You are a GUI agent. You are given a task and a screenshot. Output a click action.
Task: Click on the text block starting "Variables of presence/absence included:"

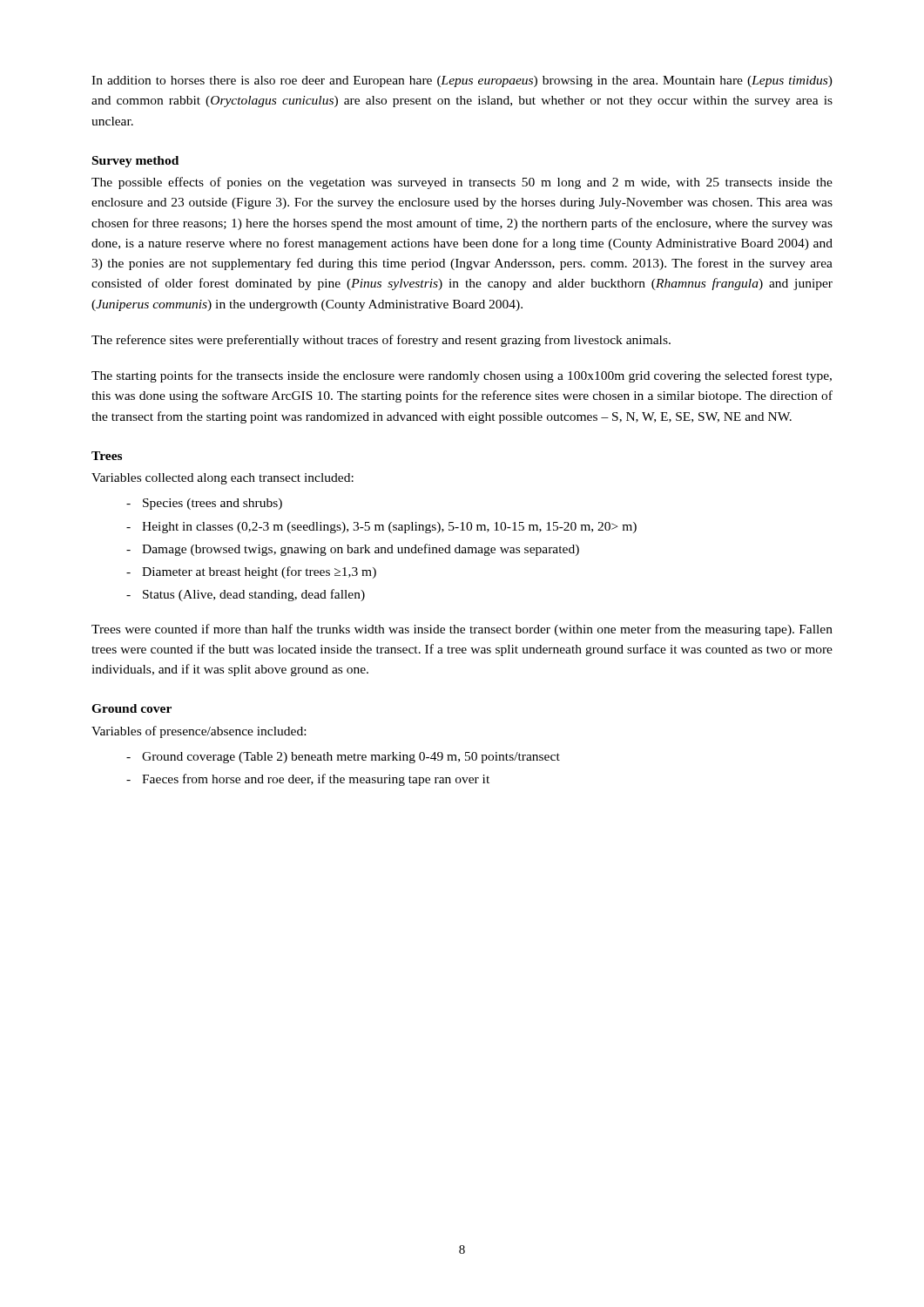199,730
